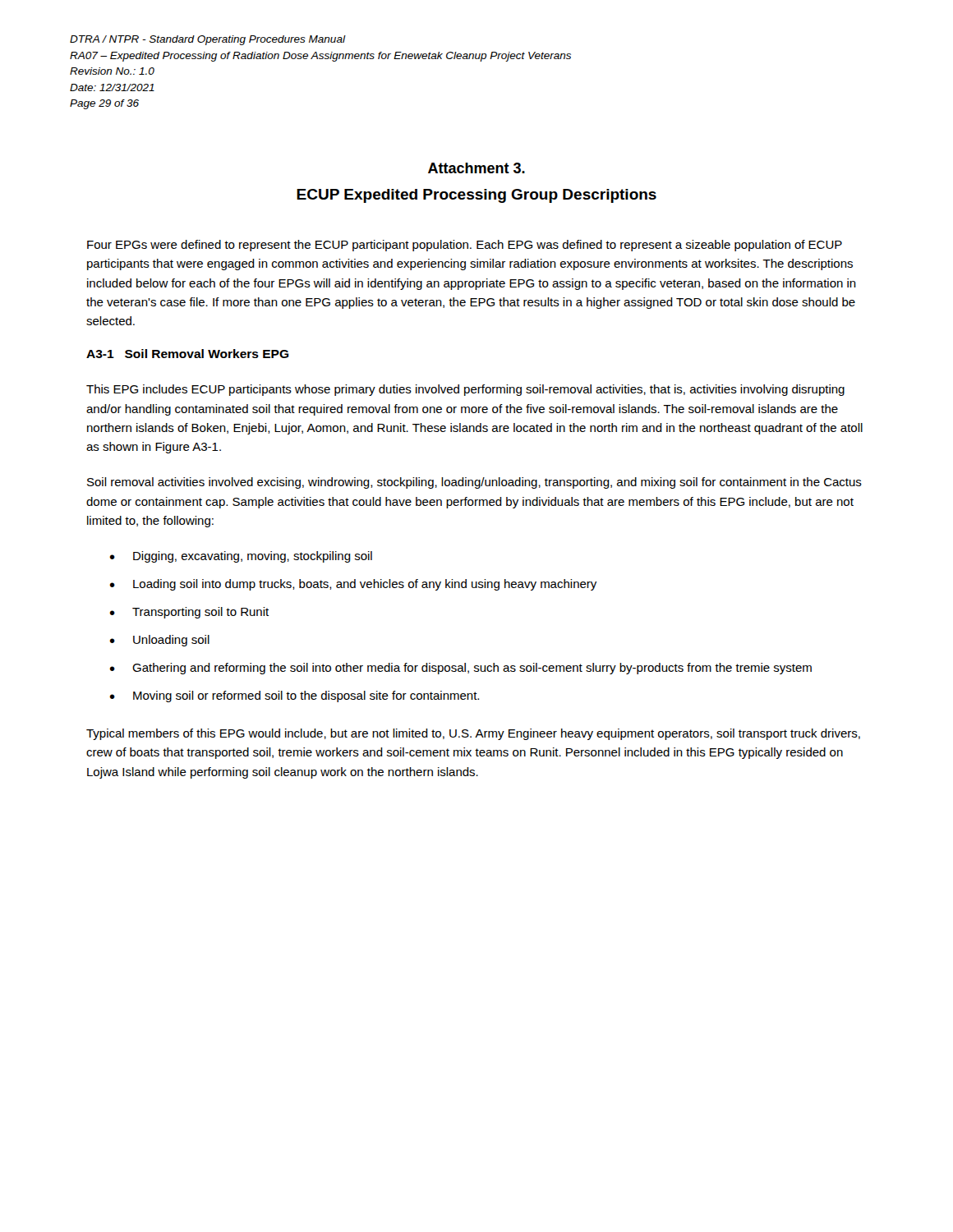Find the list item that reads "• Transporting soil to"

click(189, 613)
